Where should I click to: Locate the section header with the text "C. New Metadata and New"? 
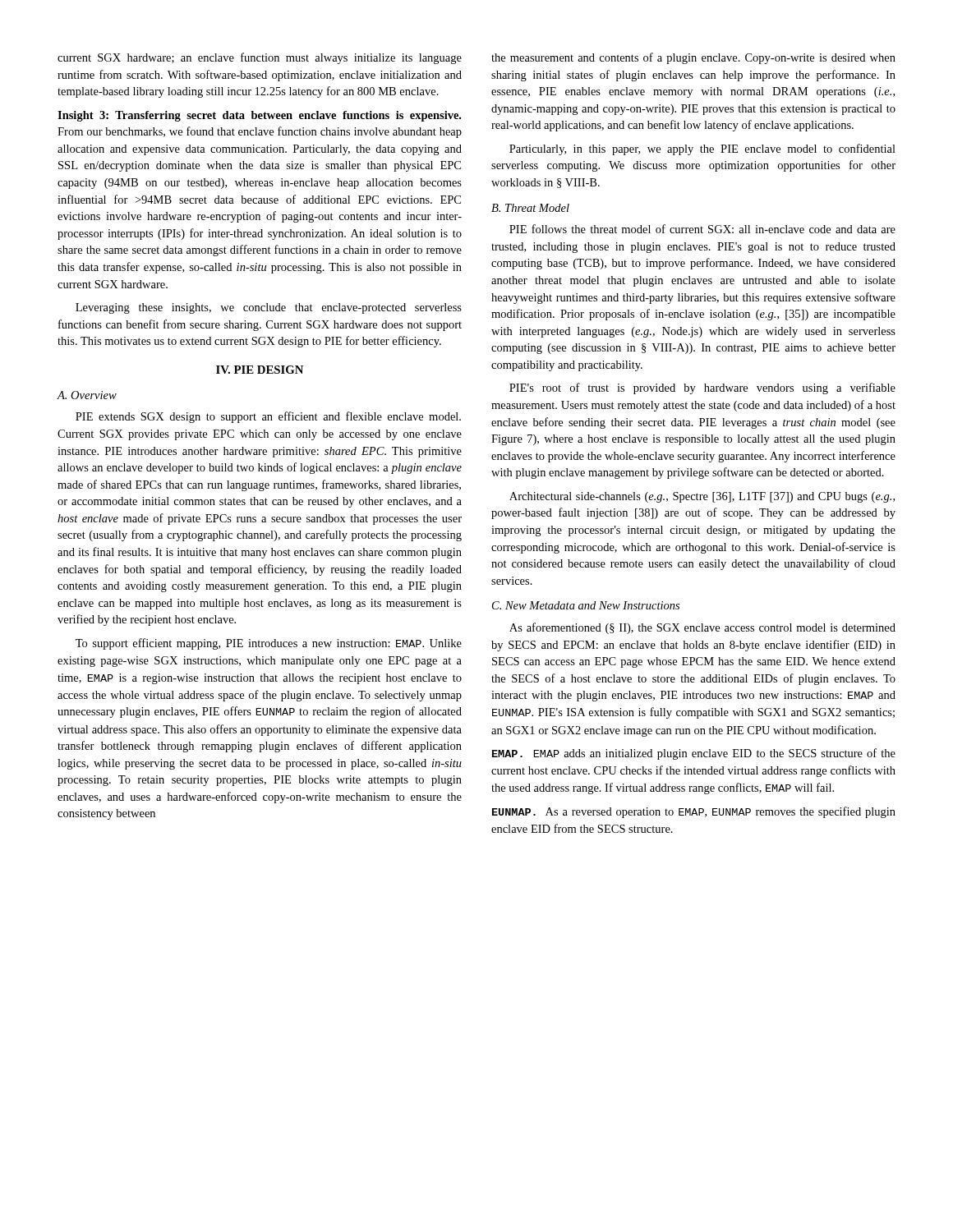(x=586, y=605)
